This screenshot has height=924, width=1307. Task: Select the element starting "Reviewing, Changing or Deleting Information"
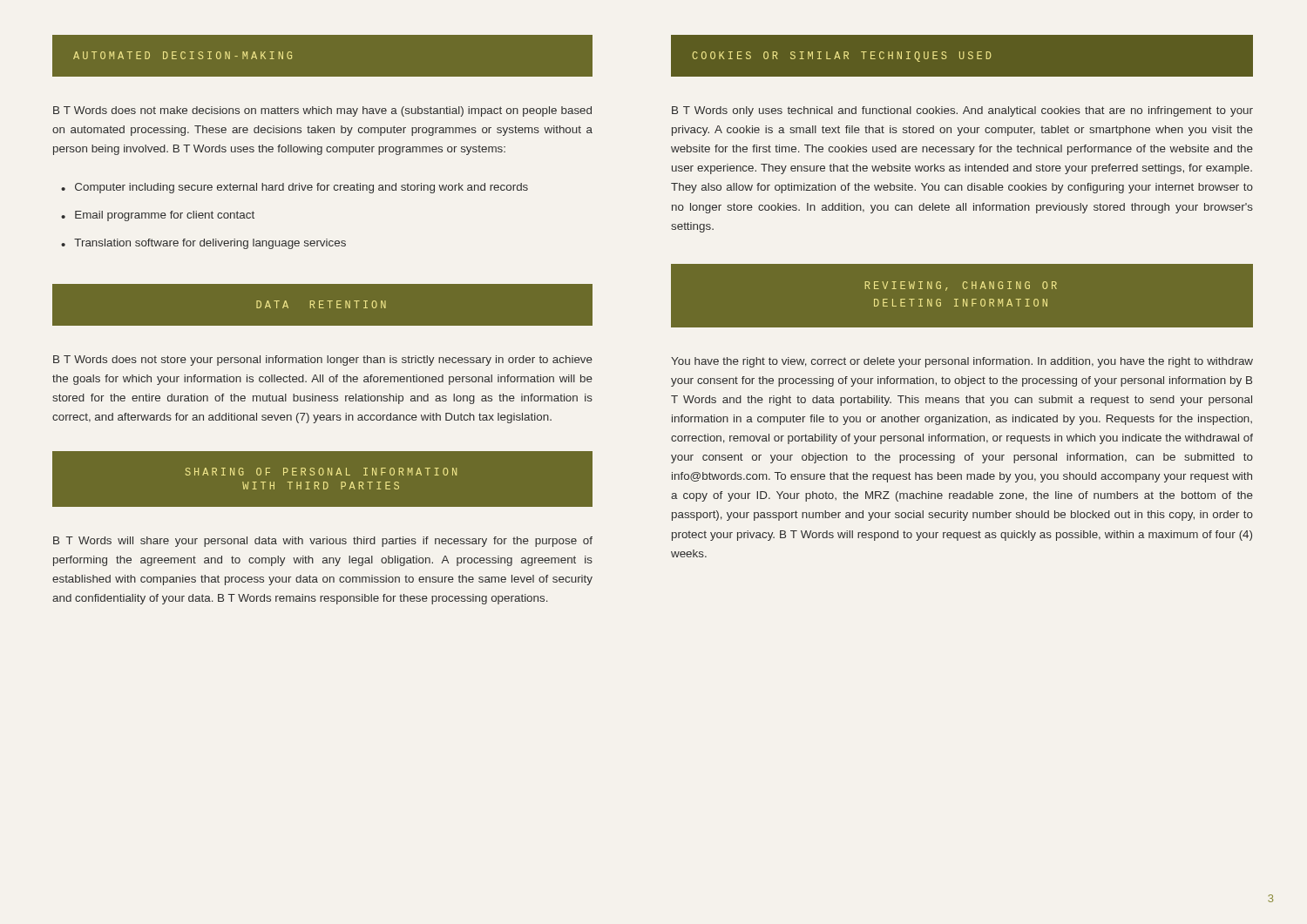pyautogui.click(x=962, y=295)
